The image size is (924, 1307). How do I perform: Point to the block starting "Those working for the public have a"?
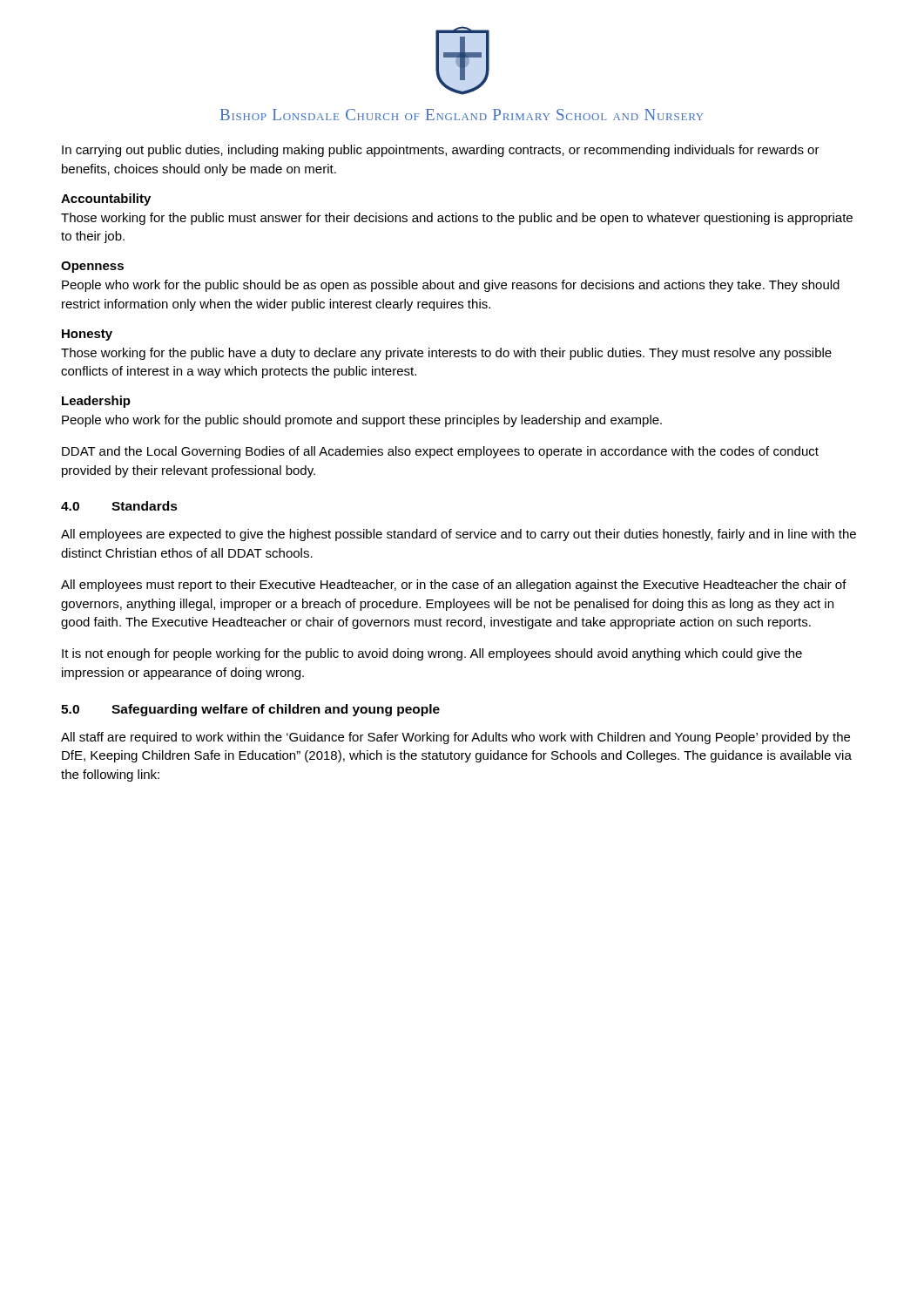446,362
